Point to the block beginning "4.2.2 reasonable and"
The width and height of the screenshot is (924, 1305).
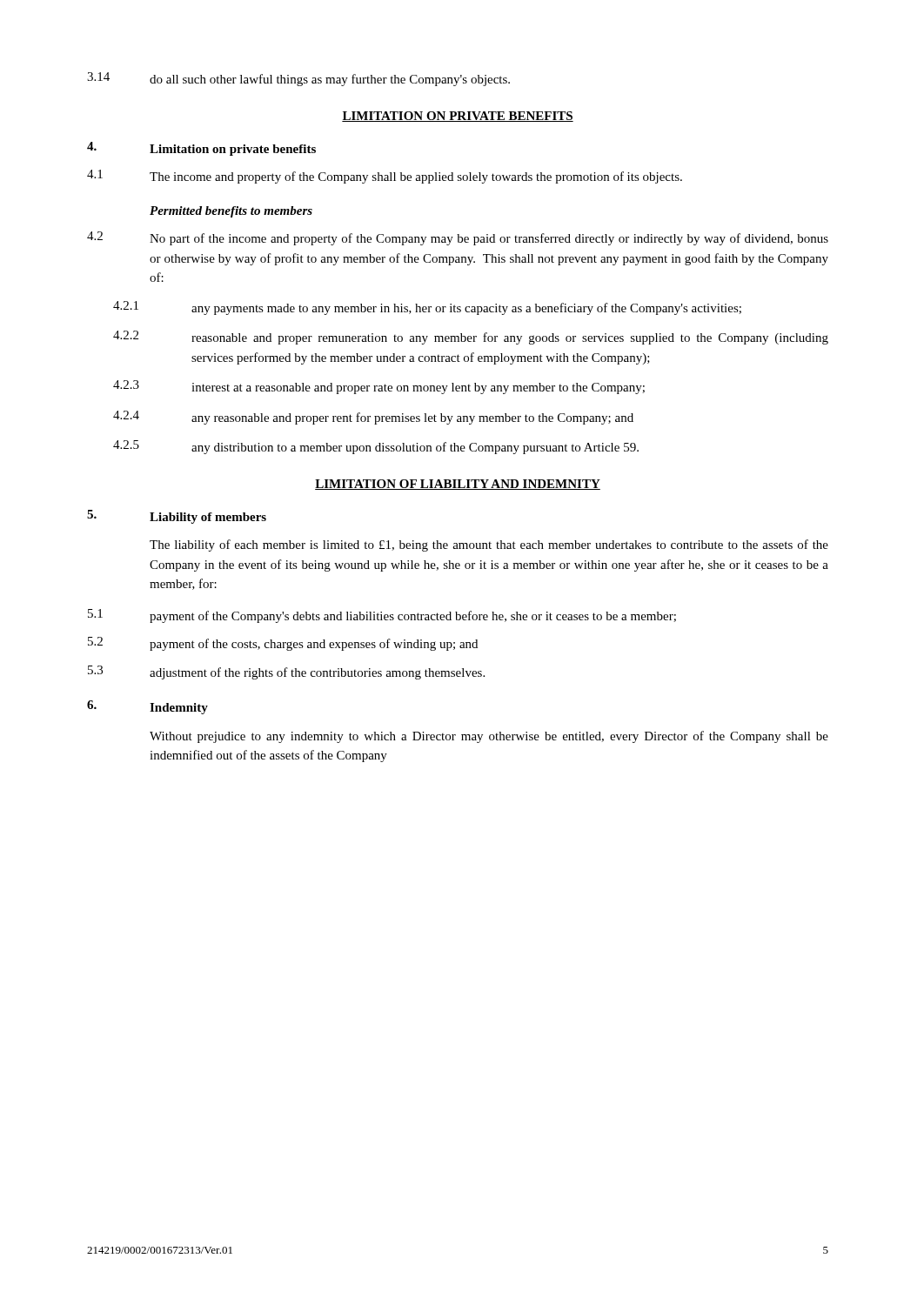coord(458,348)
